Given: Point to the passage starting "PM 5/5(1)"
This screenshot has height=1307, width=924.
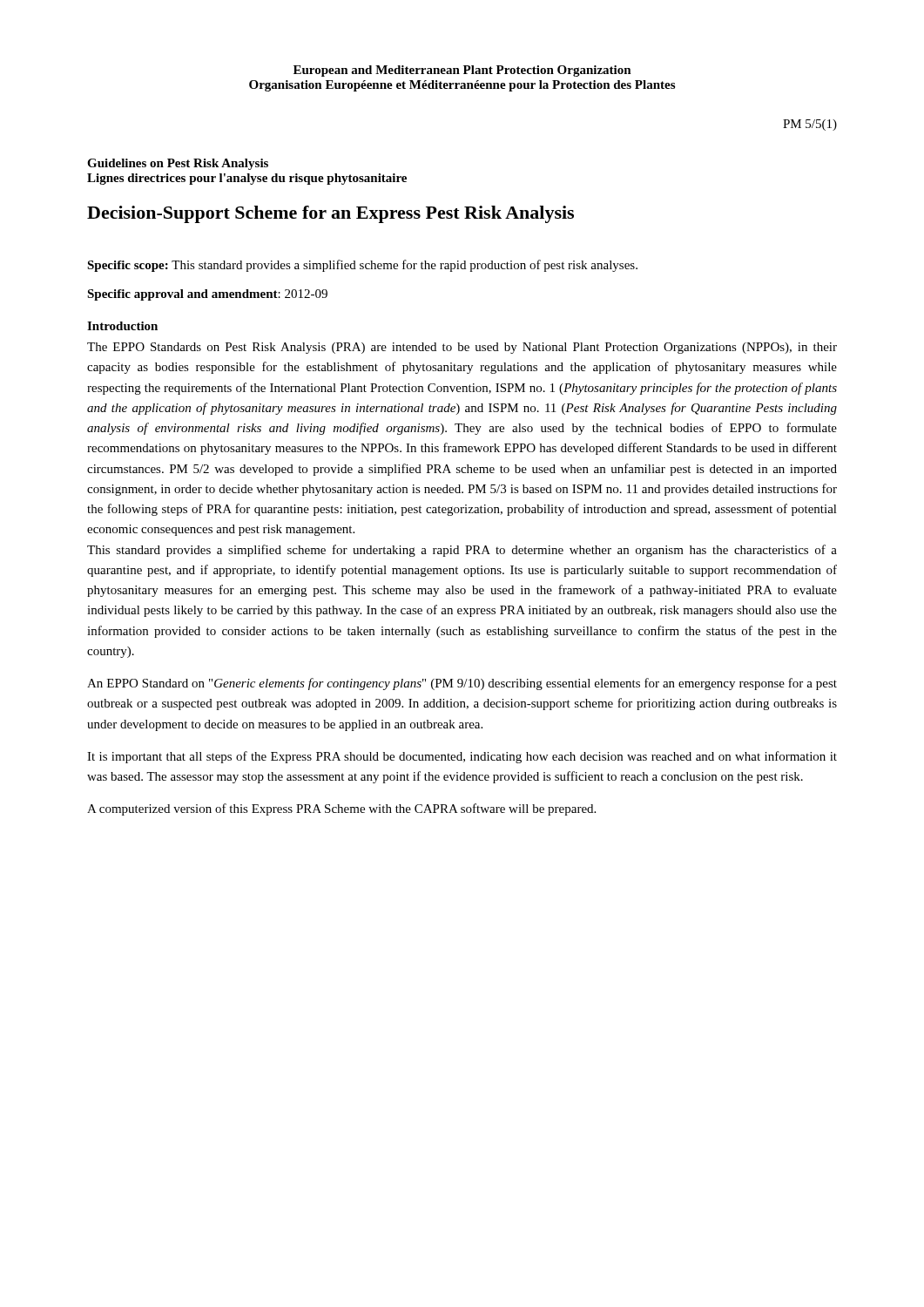Looking at the screenshot, I should tap(810, 124).
